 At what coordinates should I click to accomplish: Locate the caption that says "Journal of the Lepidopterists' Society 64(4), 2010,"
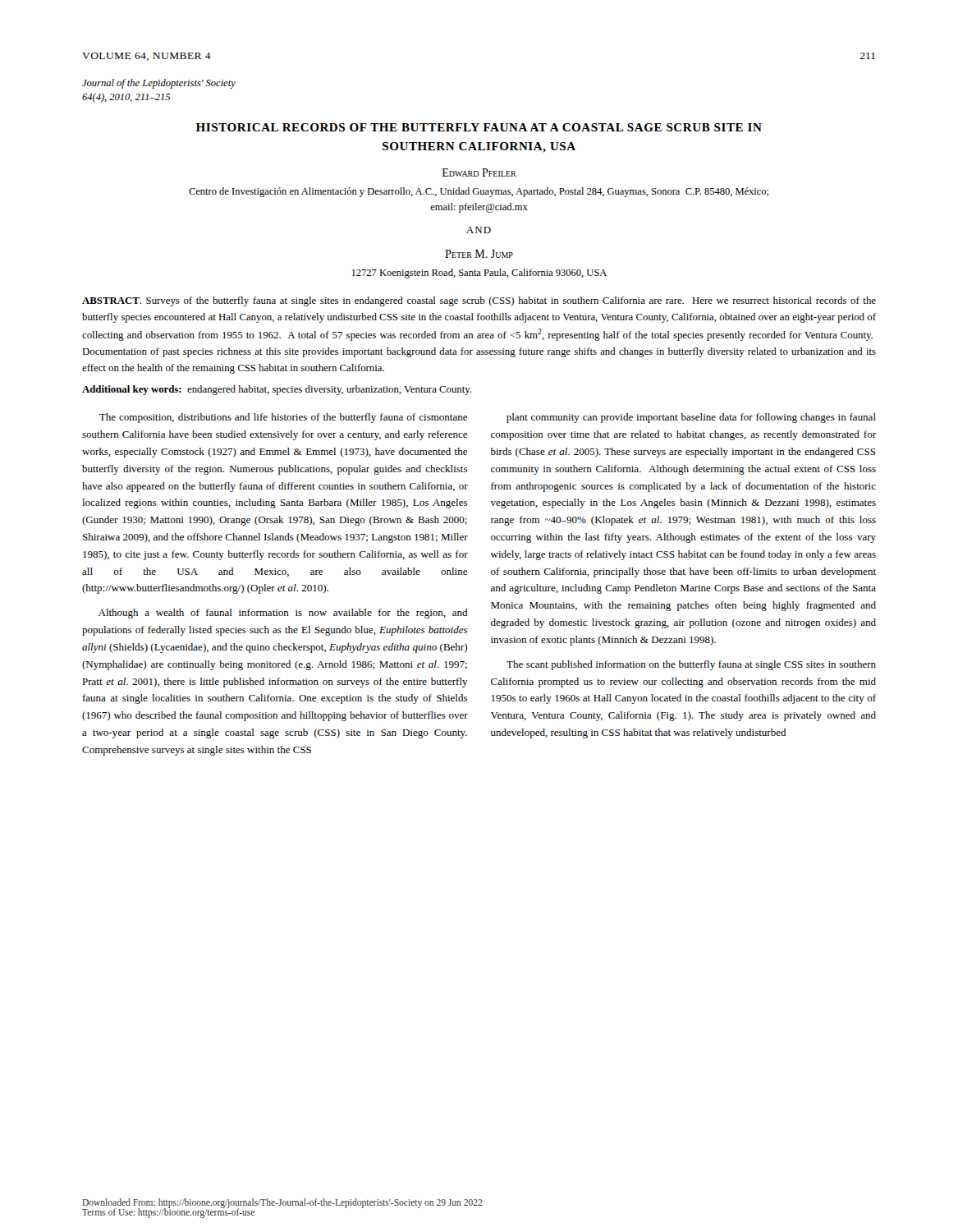(x=159, y=84)
